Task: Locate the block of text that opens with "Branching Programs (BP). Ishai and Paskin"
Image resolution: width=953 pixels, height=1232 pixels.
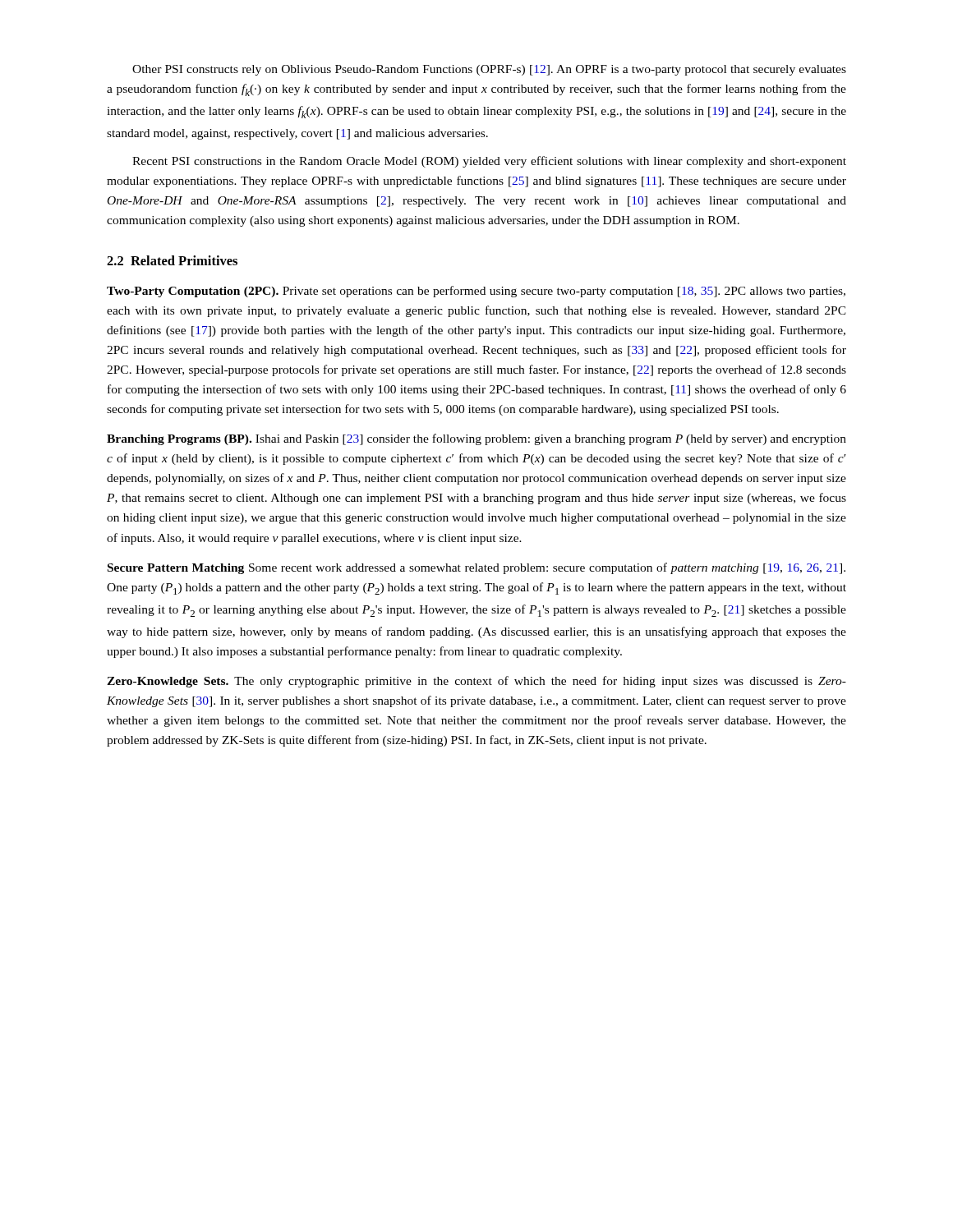Action: point(476,488)
